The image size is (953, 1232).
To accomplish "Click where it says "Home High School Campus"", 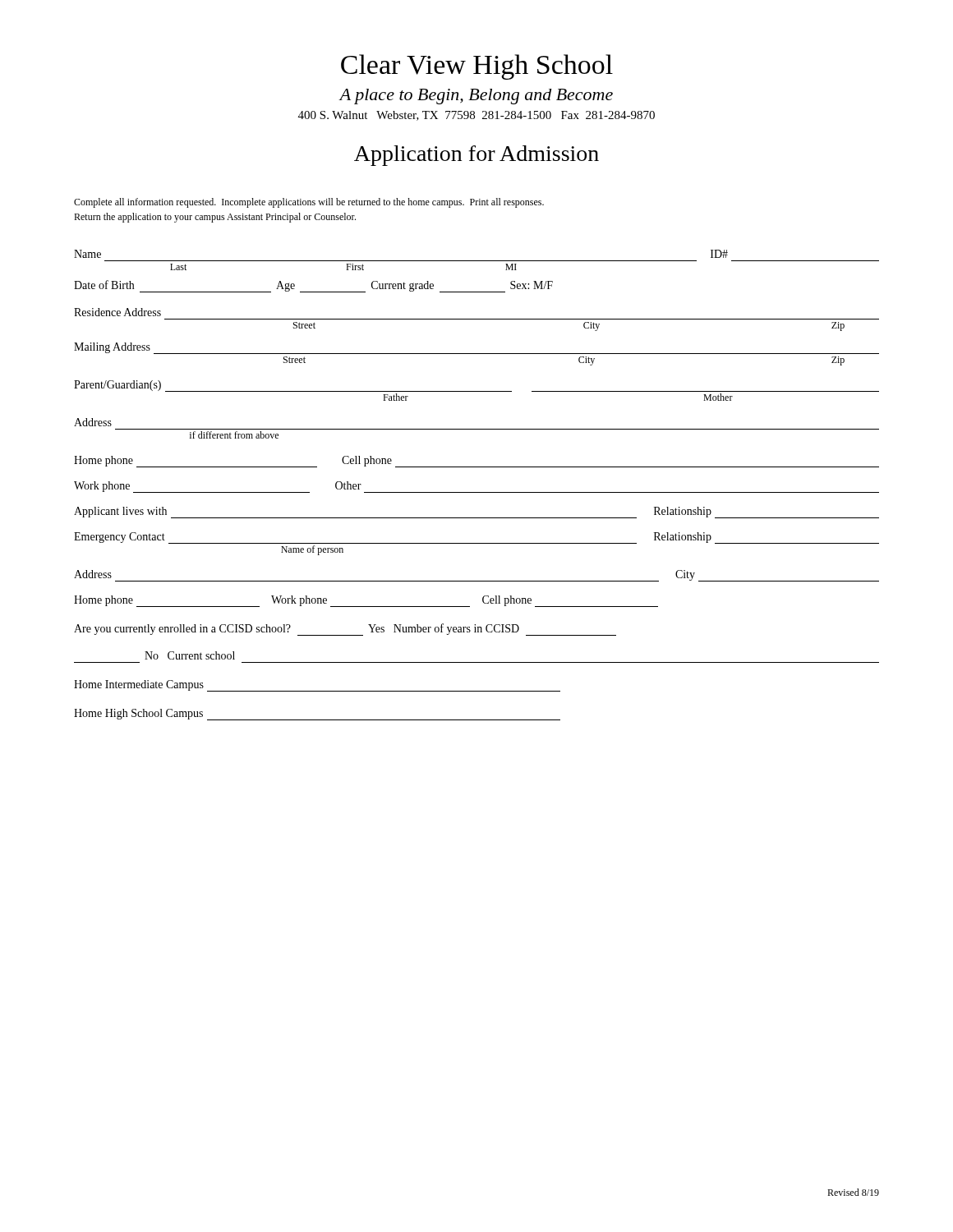I will click(x=317, y=713).
